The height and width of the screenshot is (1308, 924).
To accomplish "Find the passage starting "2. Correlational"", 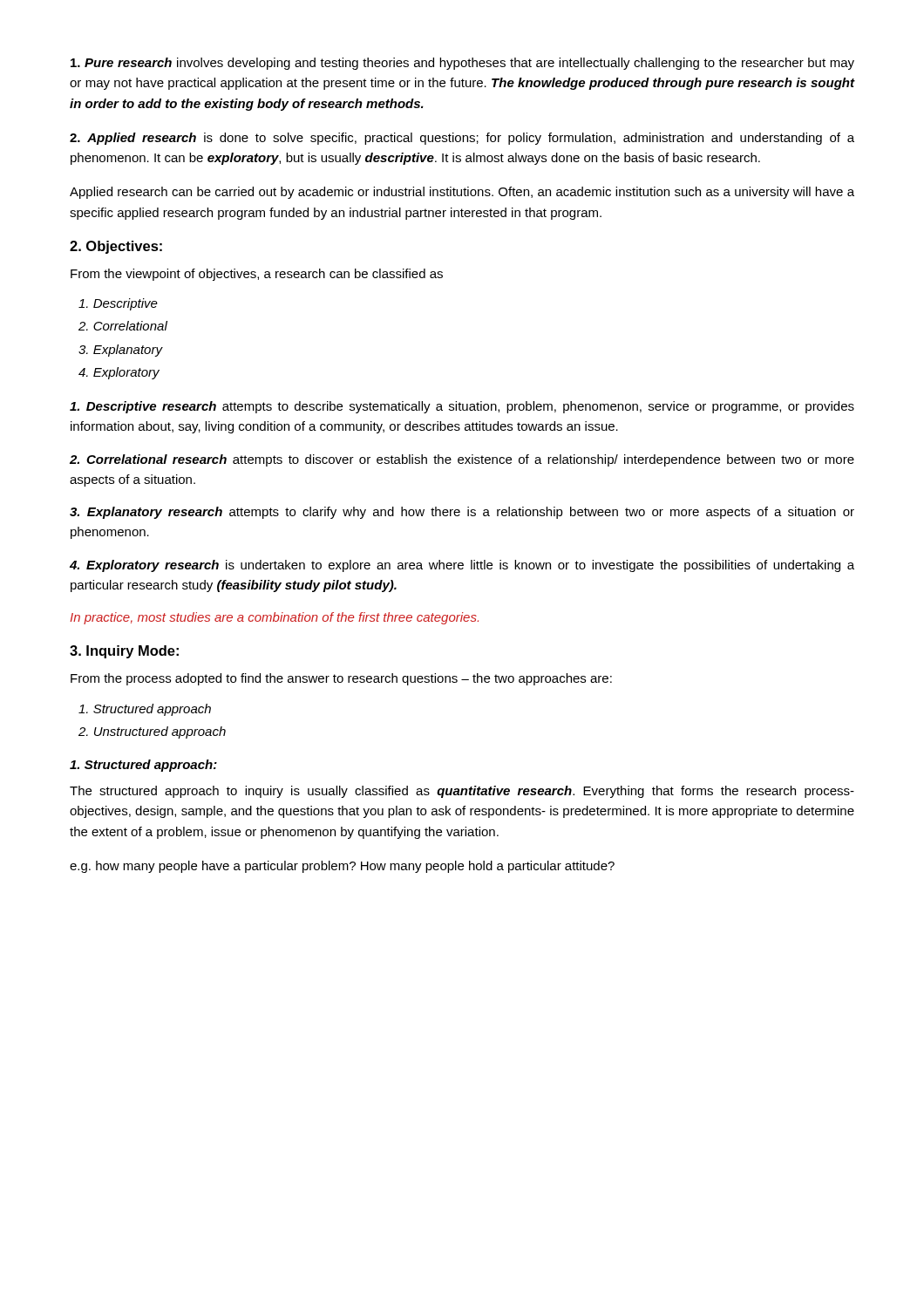I will pos(123,326).
